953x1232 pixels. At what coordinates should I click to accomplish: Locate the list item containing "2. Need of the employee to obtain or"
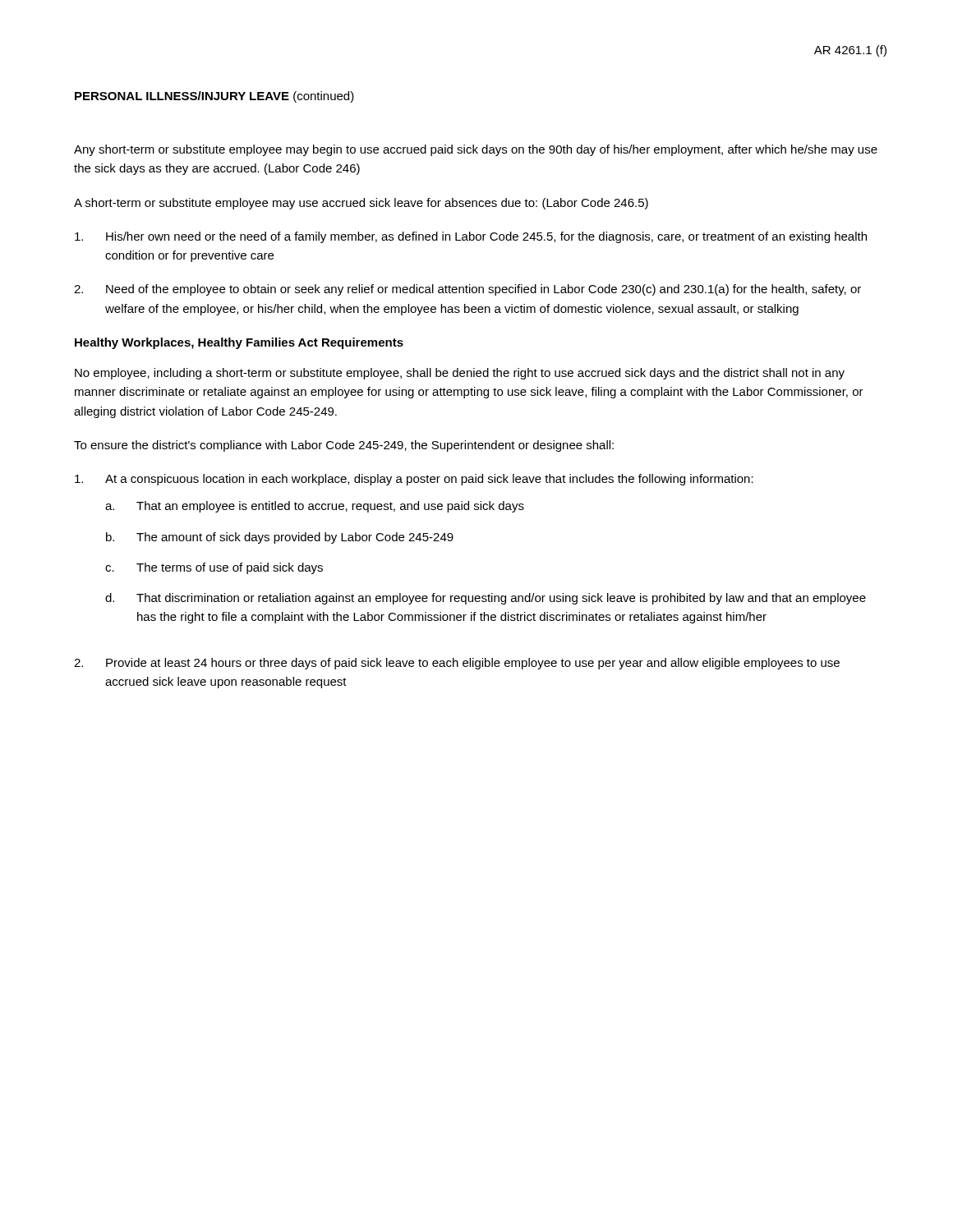(x=476, y=299)
